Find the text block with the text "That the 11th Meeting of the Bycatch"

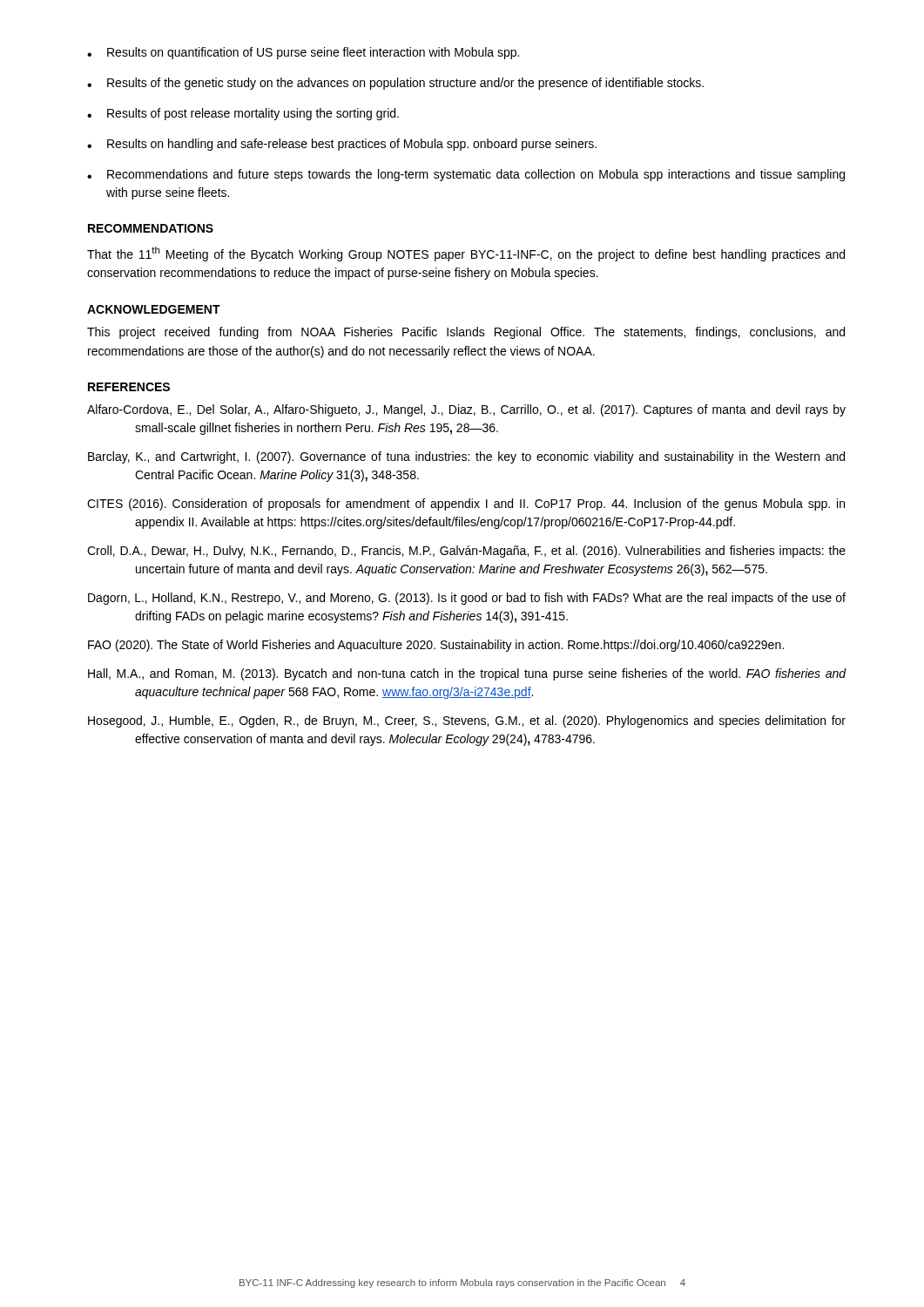[466, 262]
